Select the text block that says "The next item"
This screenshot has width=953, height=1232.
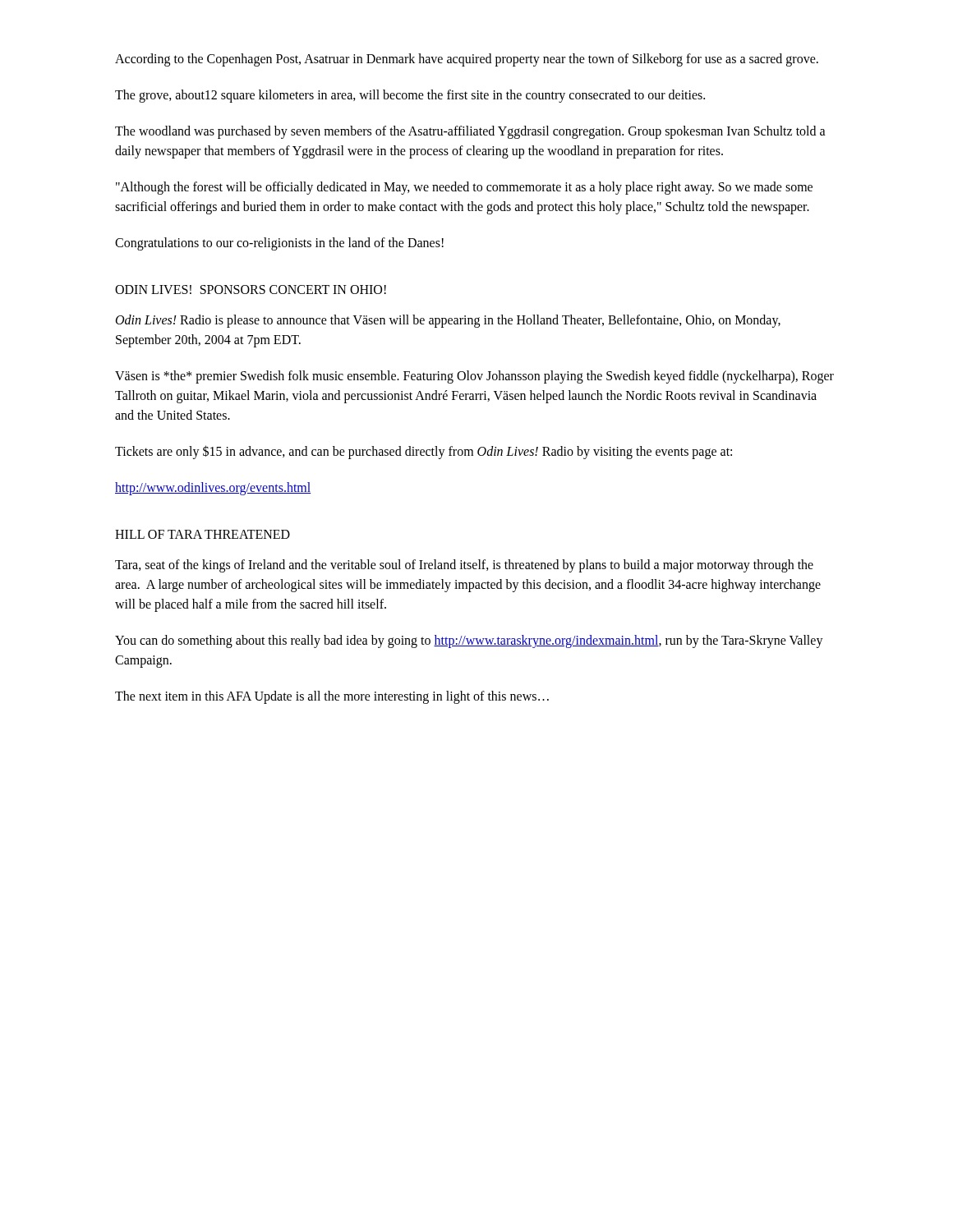tap(333, 696)
